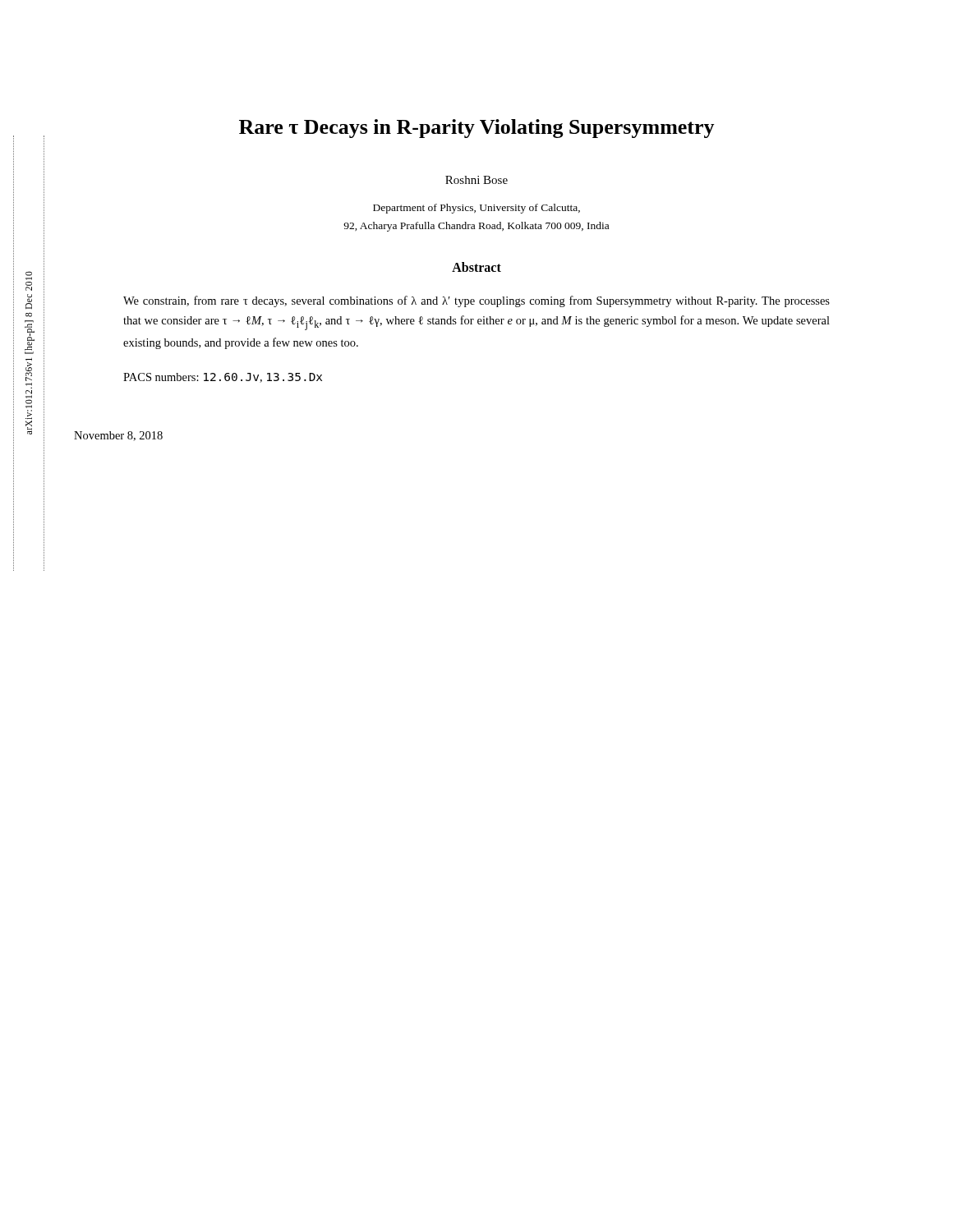Point to the region starting "Roshni Bose"
The height and width of the screenshot is (1232, 953).
[476, 180]
